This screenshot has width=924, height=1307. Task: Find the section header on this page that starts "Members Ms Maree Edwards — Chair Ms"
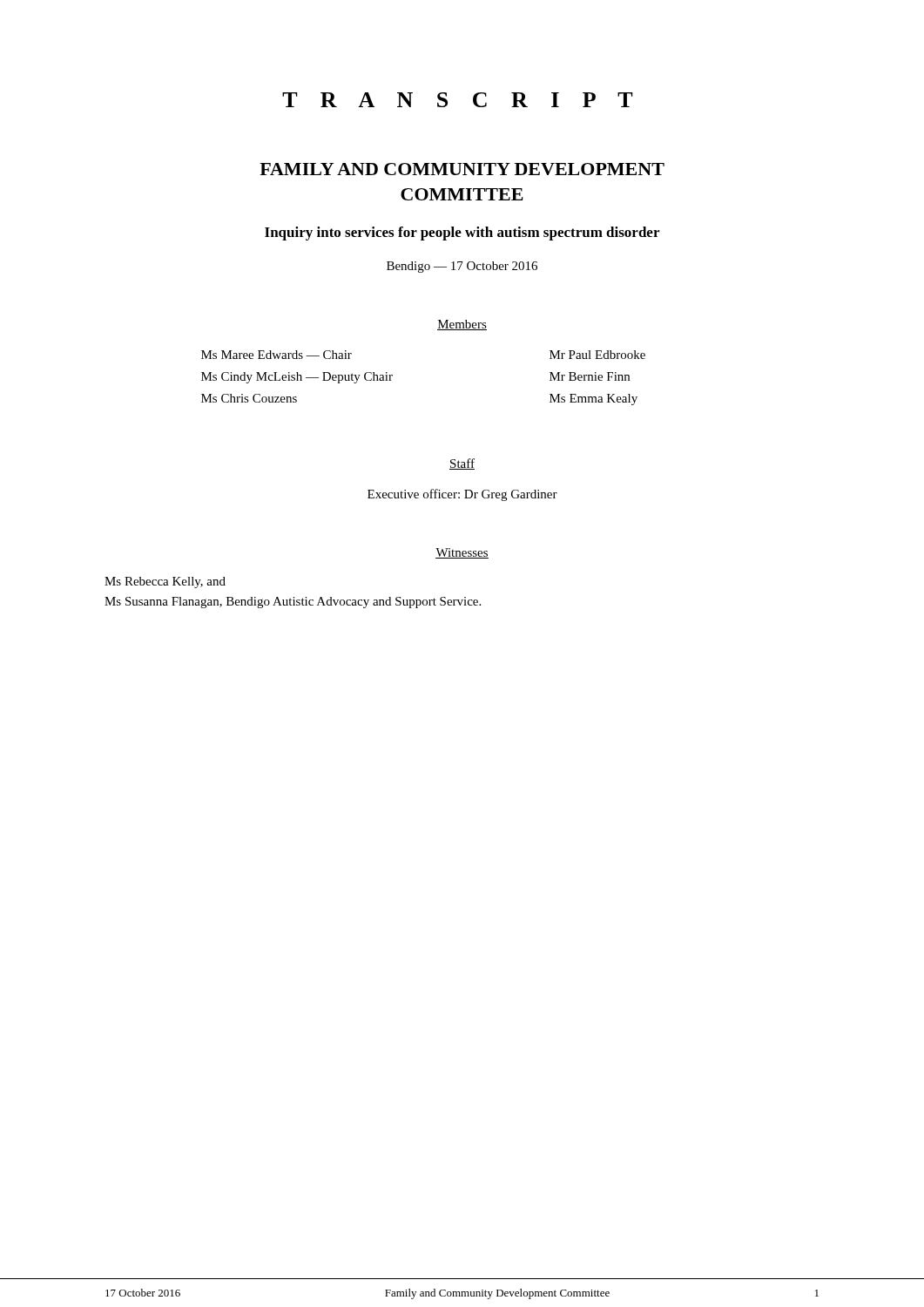(462, 325)
